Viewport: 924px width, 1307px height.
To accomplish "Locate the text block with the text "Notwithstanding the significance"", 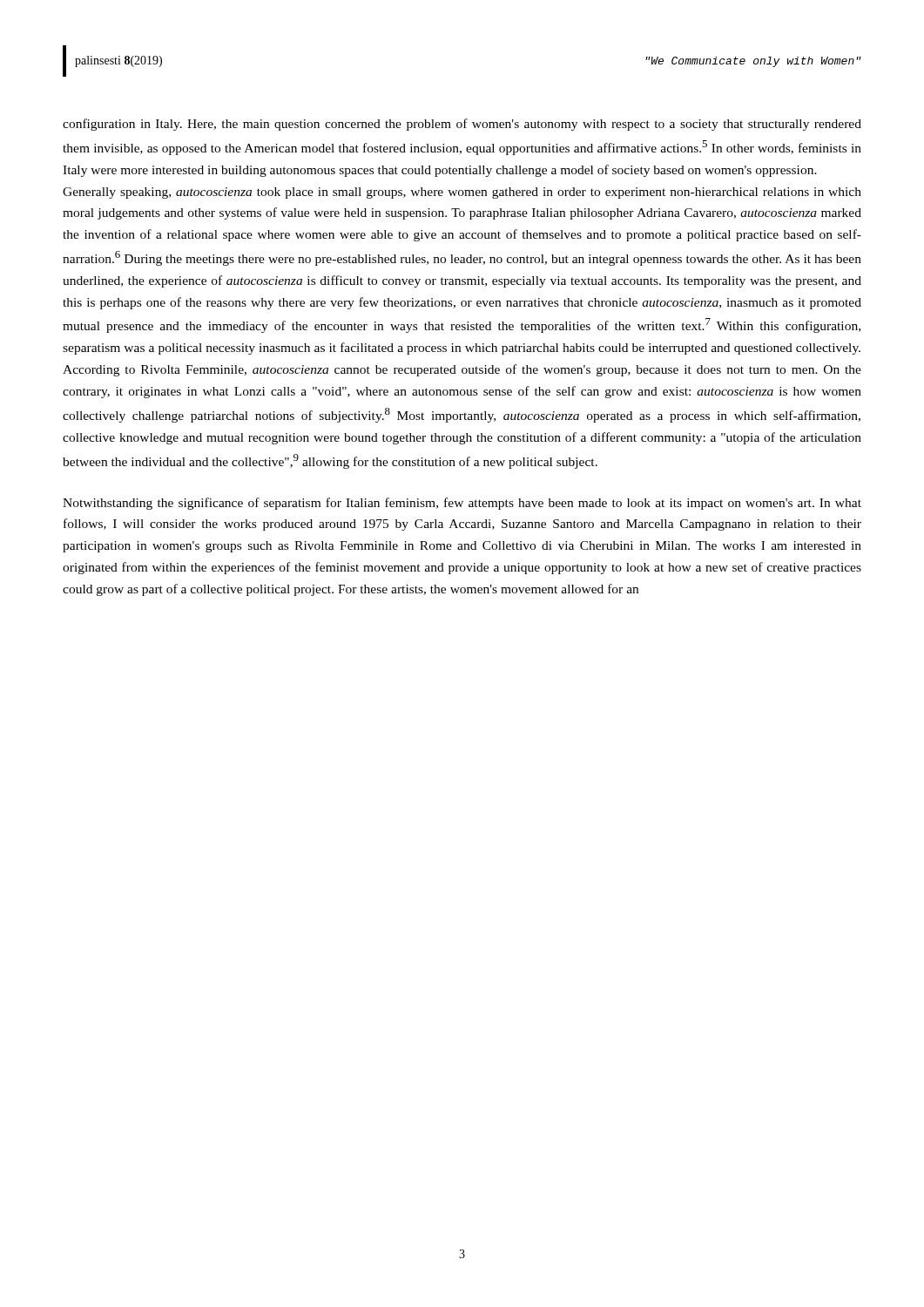I will [x=462, y=546].
